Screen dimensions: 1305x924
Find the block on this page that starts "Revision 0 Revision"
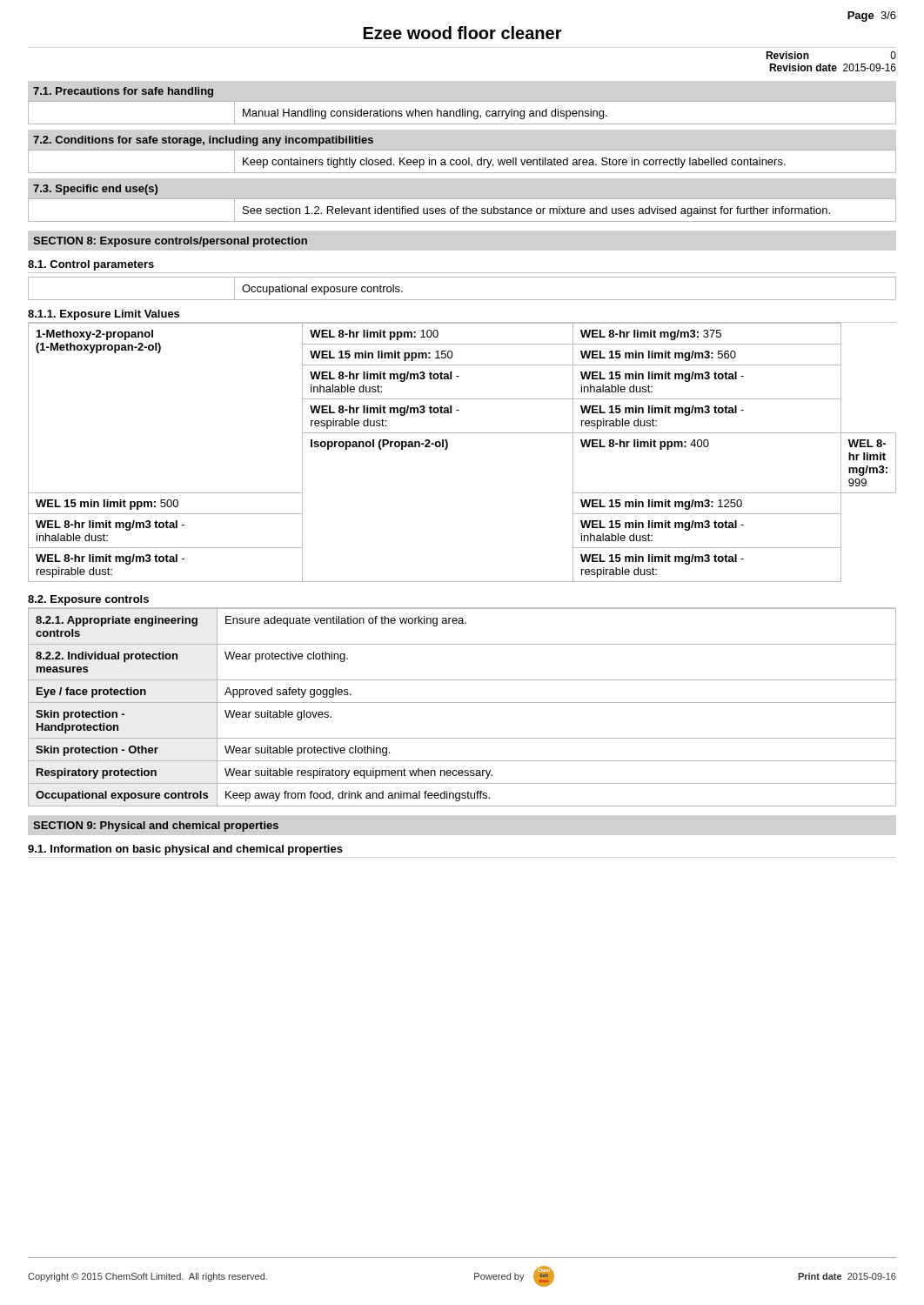[831, 62]
